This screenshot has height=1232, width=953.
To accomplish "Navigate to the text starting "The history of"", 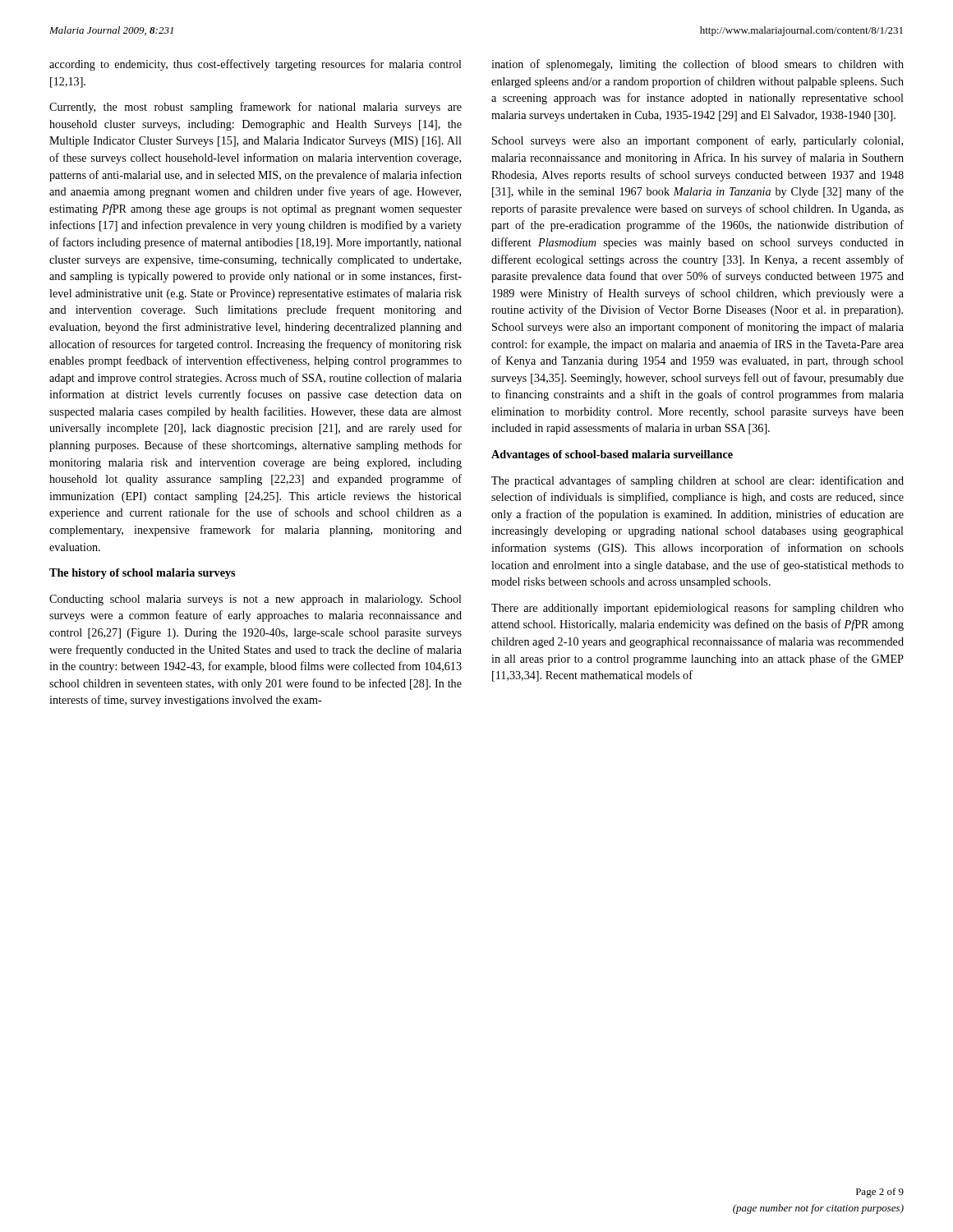I will (x=142, y=574).
